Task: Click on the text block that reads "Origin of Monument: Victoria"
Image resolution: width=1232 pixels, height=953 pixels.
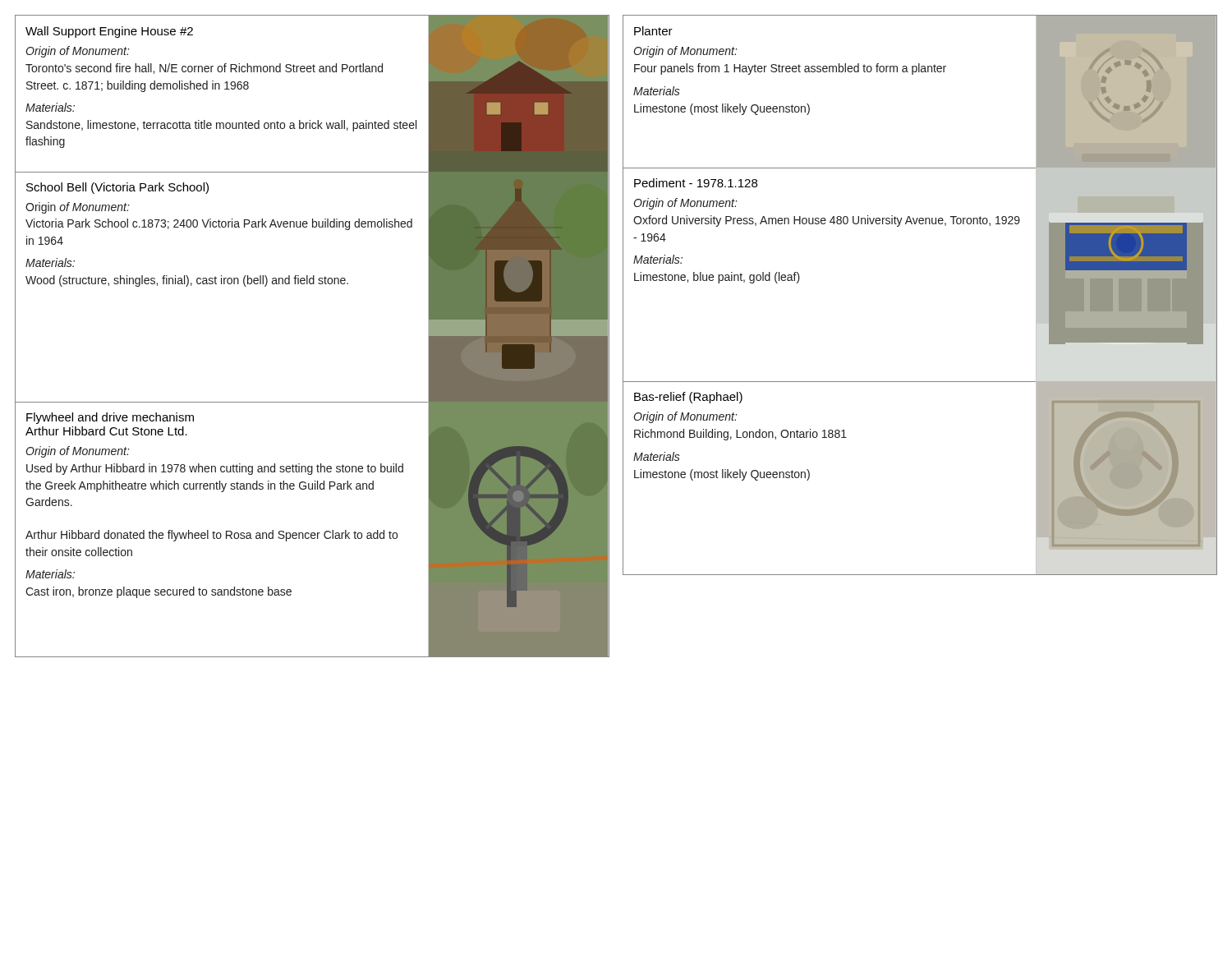Action: (78, 208)
